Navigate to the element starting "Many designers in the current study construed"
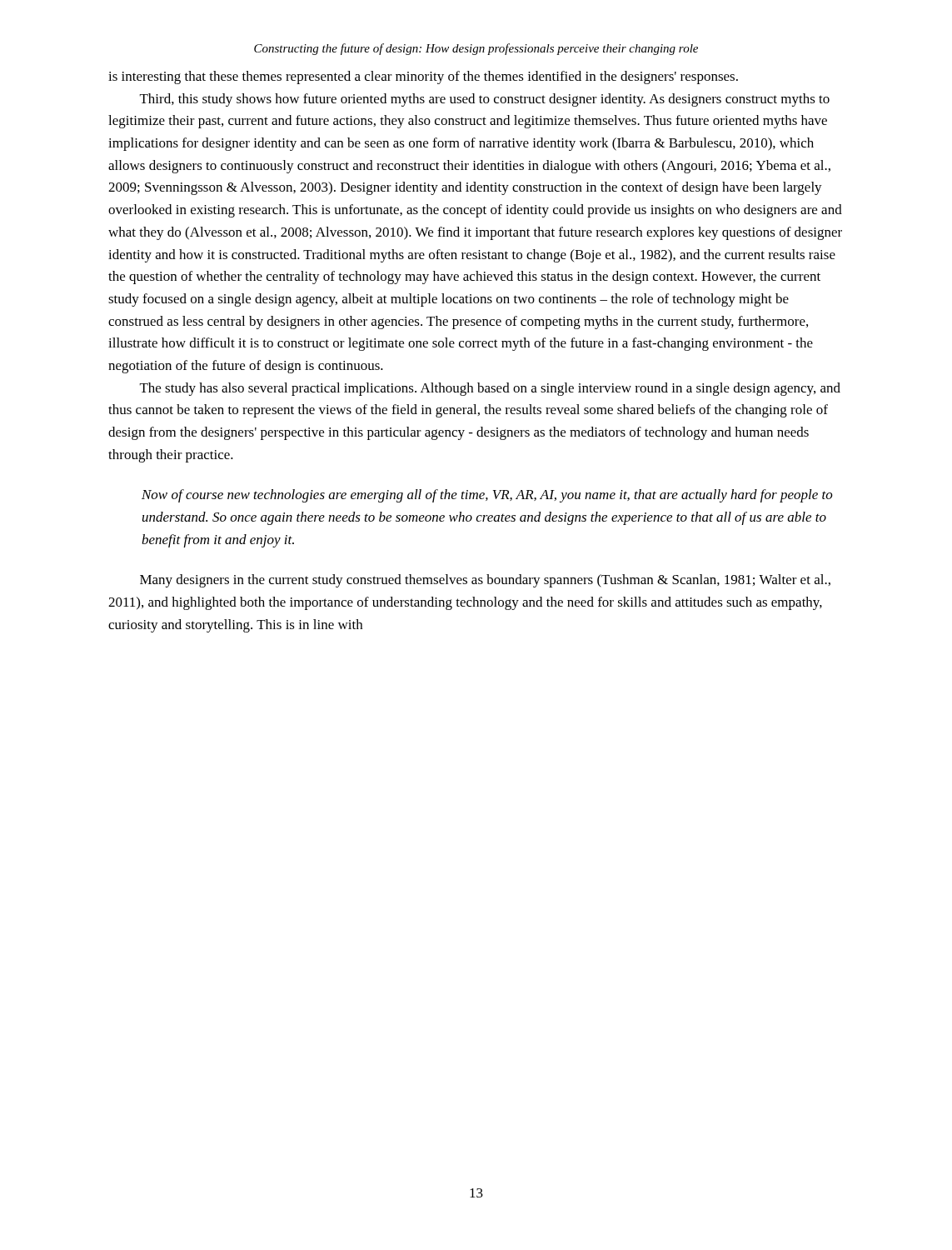The width and height of the screenshot is (952, 1250). [x=476, y=603]
